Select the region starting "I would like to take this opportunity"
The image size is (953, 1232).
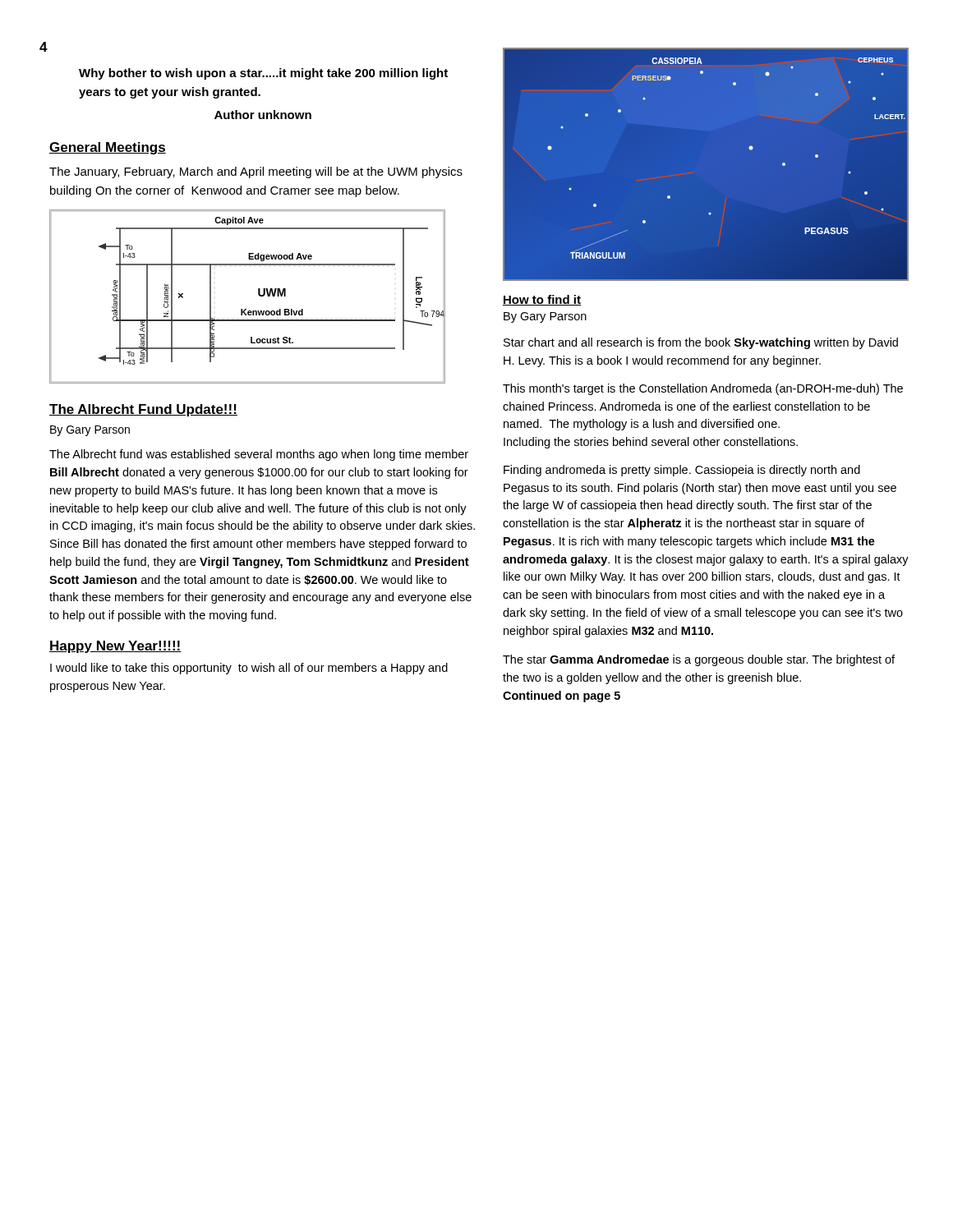tap(249, 676)
